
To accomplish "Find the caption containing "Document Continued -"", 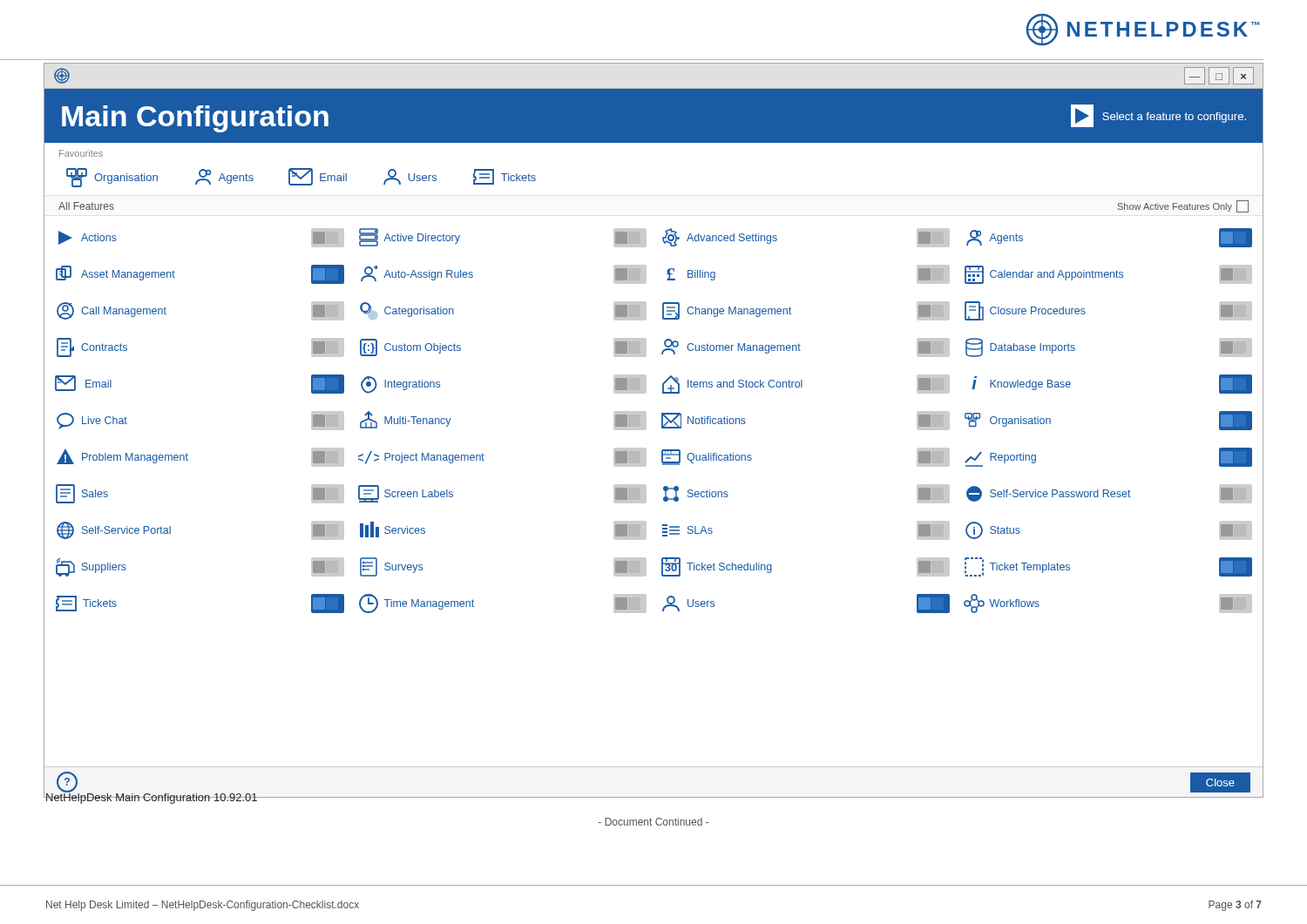I will [654, 822].
